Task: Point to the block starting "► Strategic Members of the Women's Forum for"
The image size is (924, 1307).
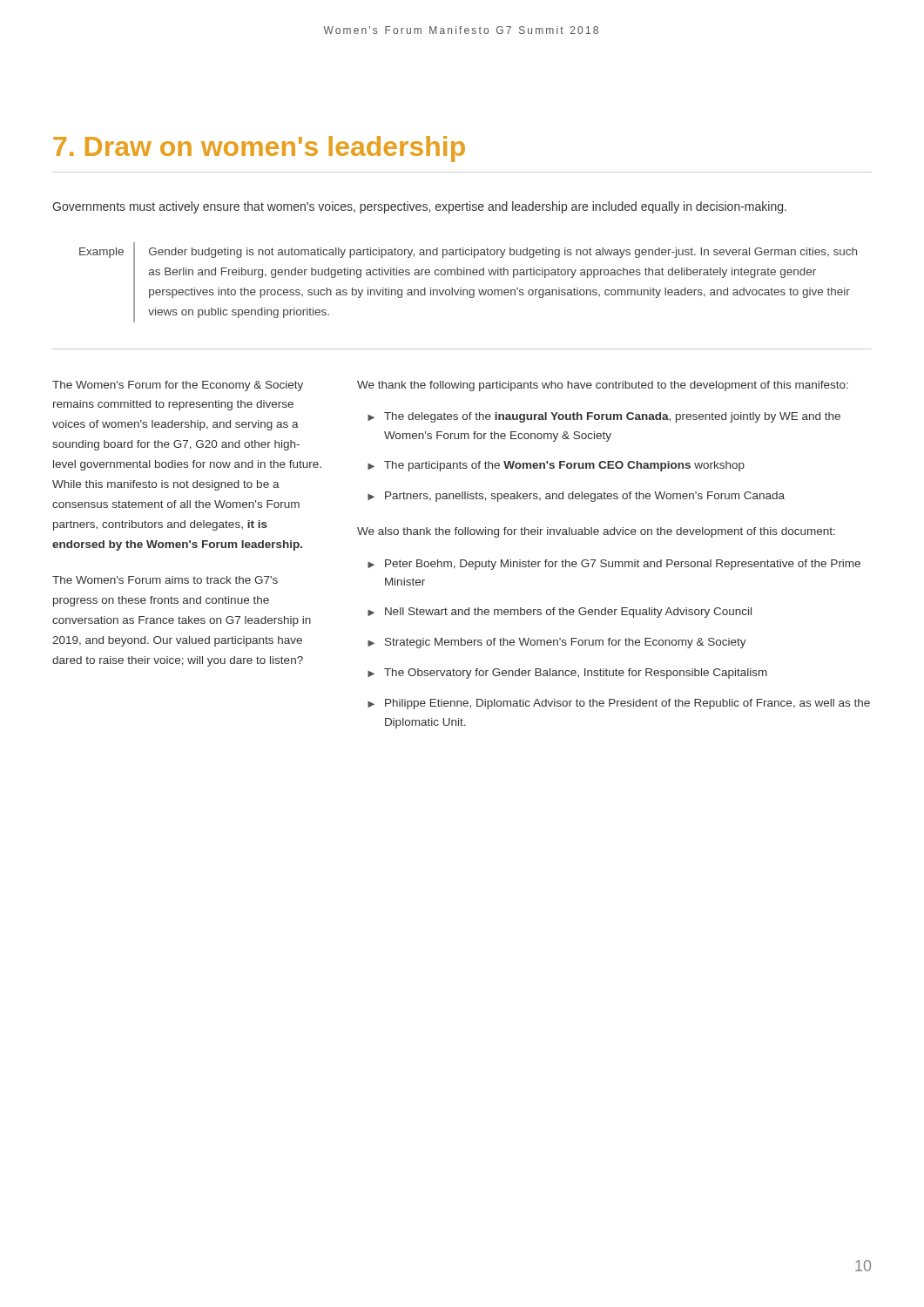Action: (x=556, y=643)
